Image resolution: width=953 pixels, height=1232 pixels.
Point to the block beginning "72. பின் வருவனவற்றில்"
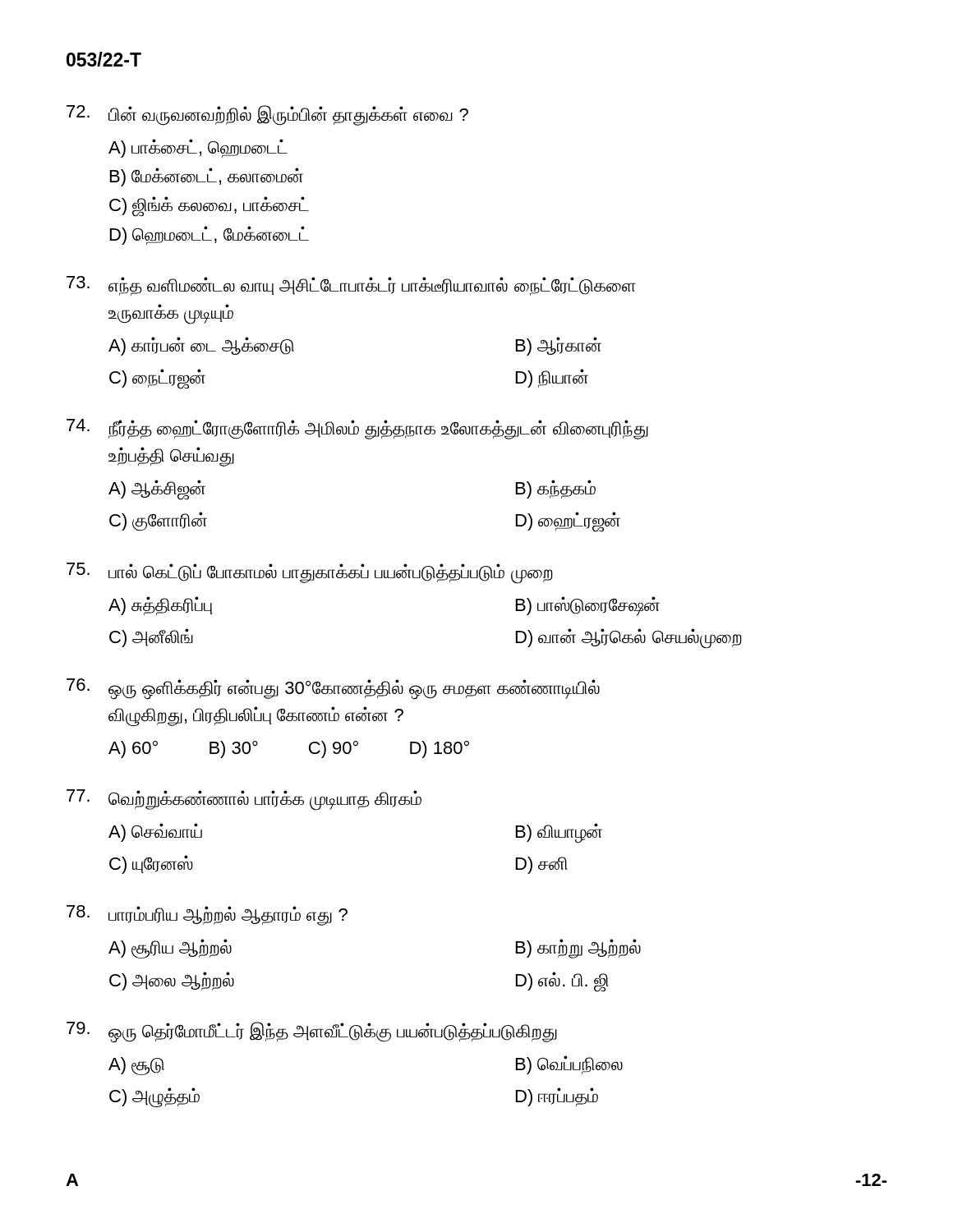267,115
